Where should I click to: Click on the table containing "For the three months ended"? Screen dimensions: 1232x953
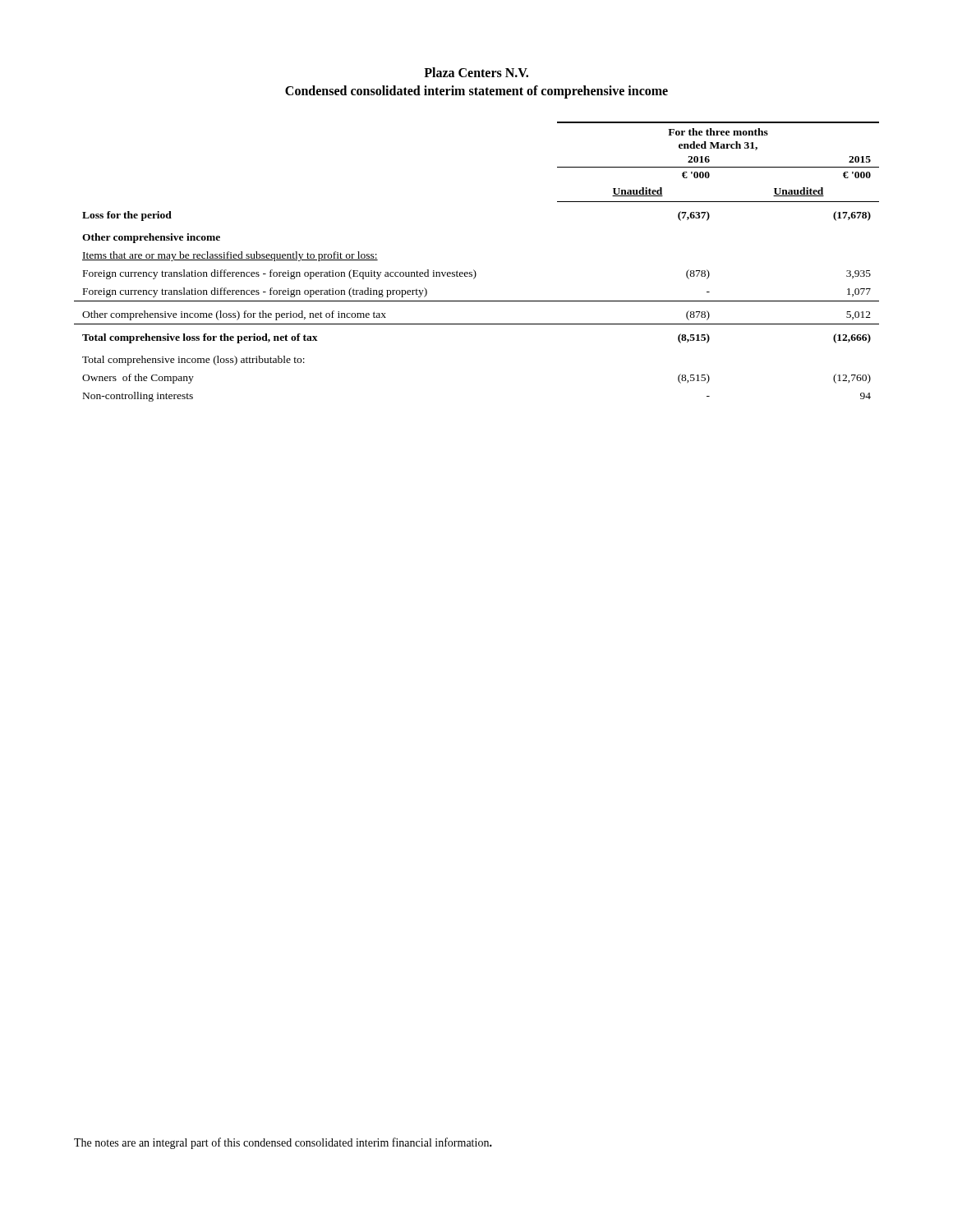point(476,263)
